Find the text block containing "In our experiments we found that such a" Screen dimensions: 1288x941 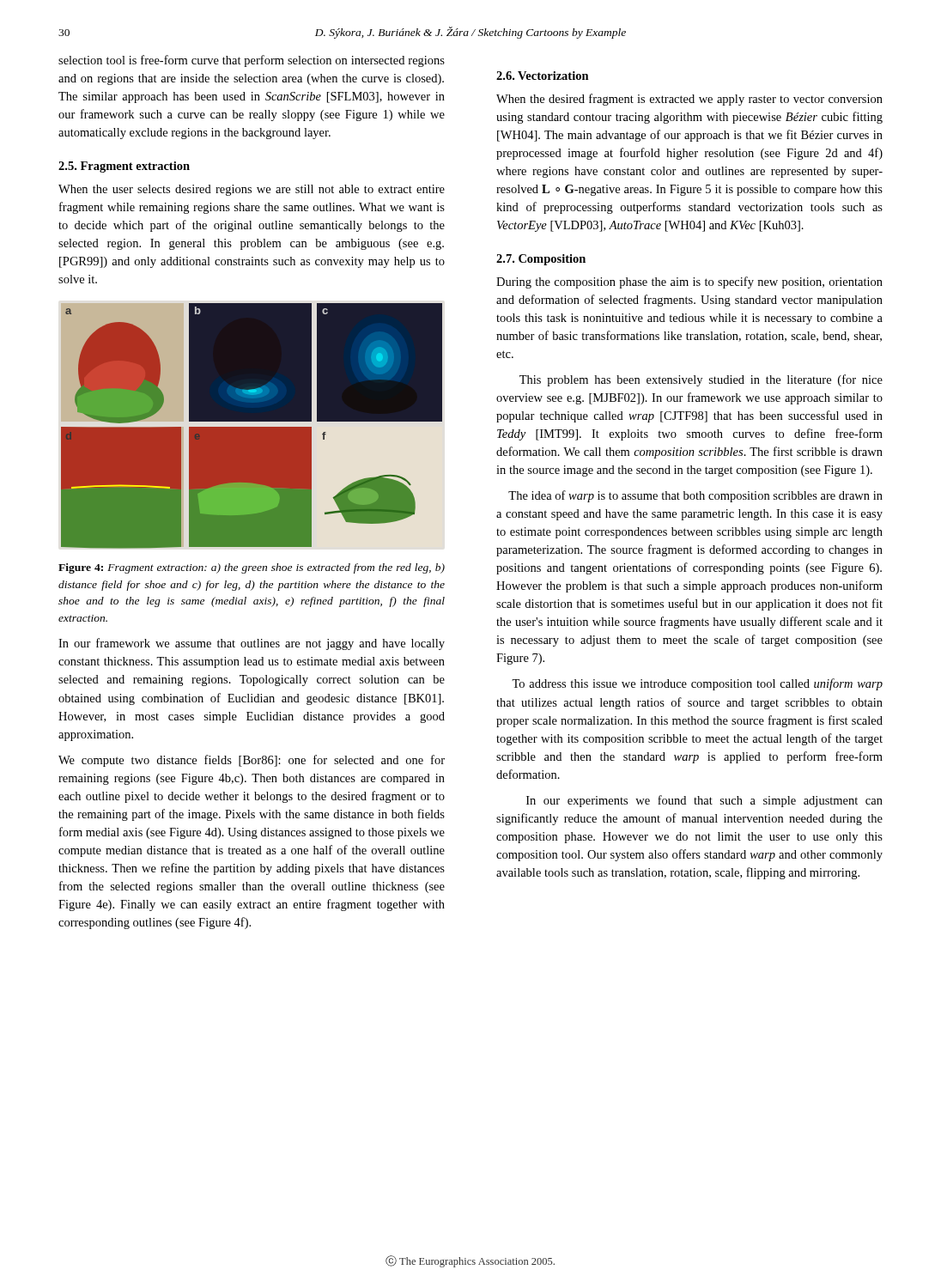tap(689, 836)
